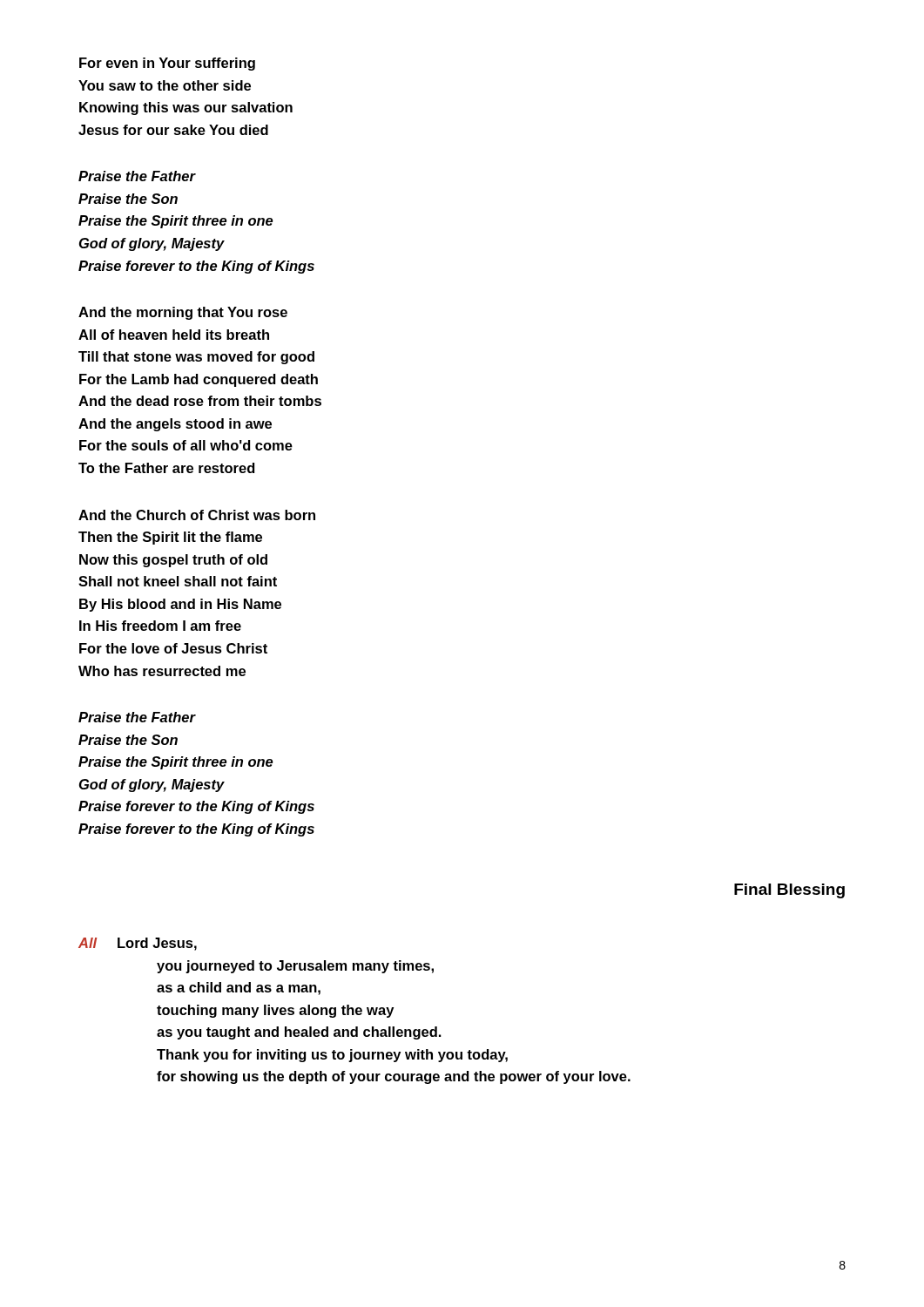Screen dimensions: 1307x924
Task: Locate the section header containing "Final Blessing"
Action: [x=790, y=889]
